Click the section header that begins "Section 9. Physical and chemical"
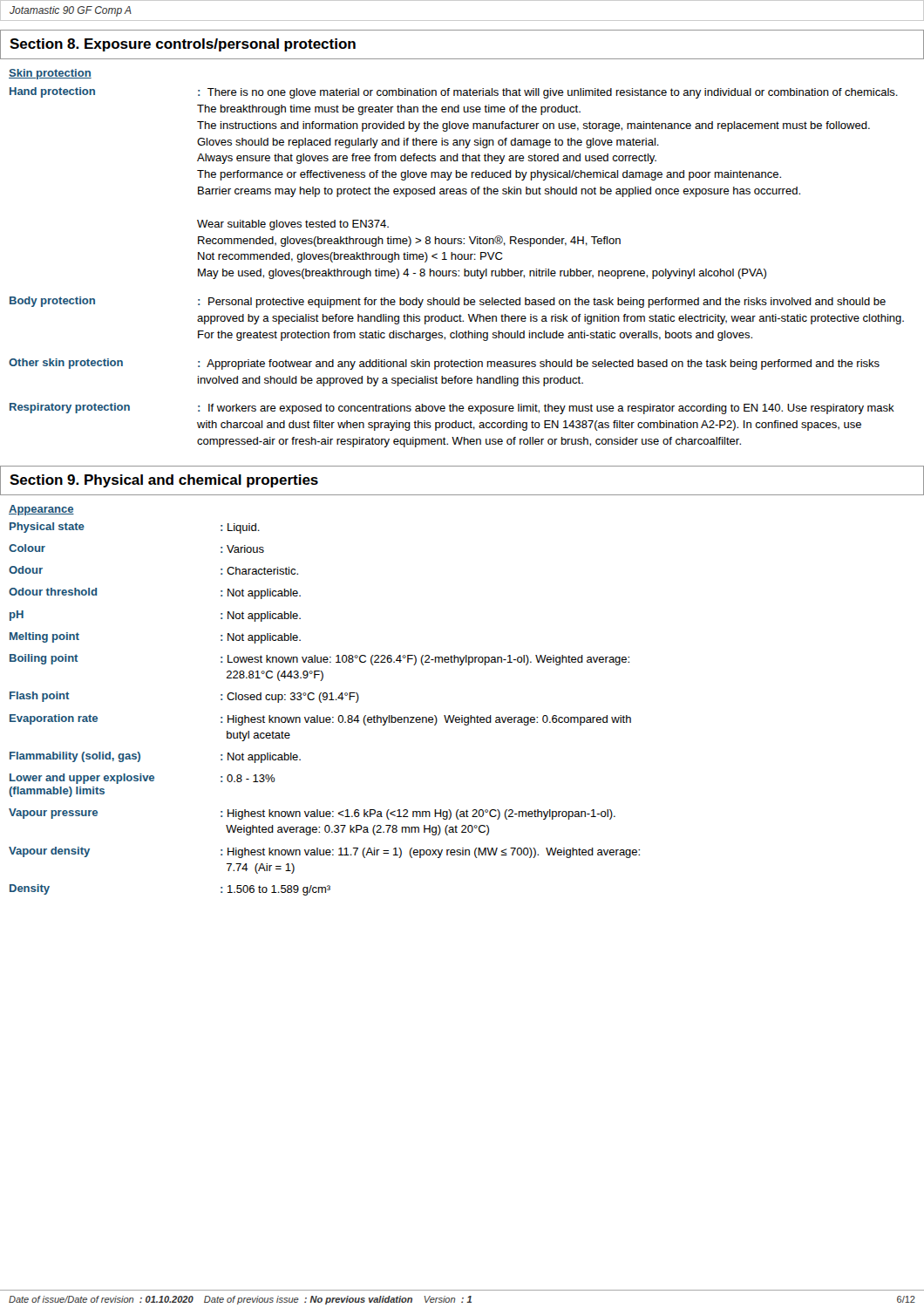This screenshot has width=924, height=1308. (164, 481)
